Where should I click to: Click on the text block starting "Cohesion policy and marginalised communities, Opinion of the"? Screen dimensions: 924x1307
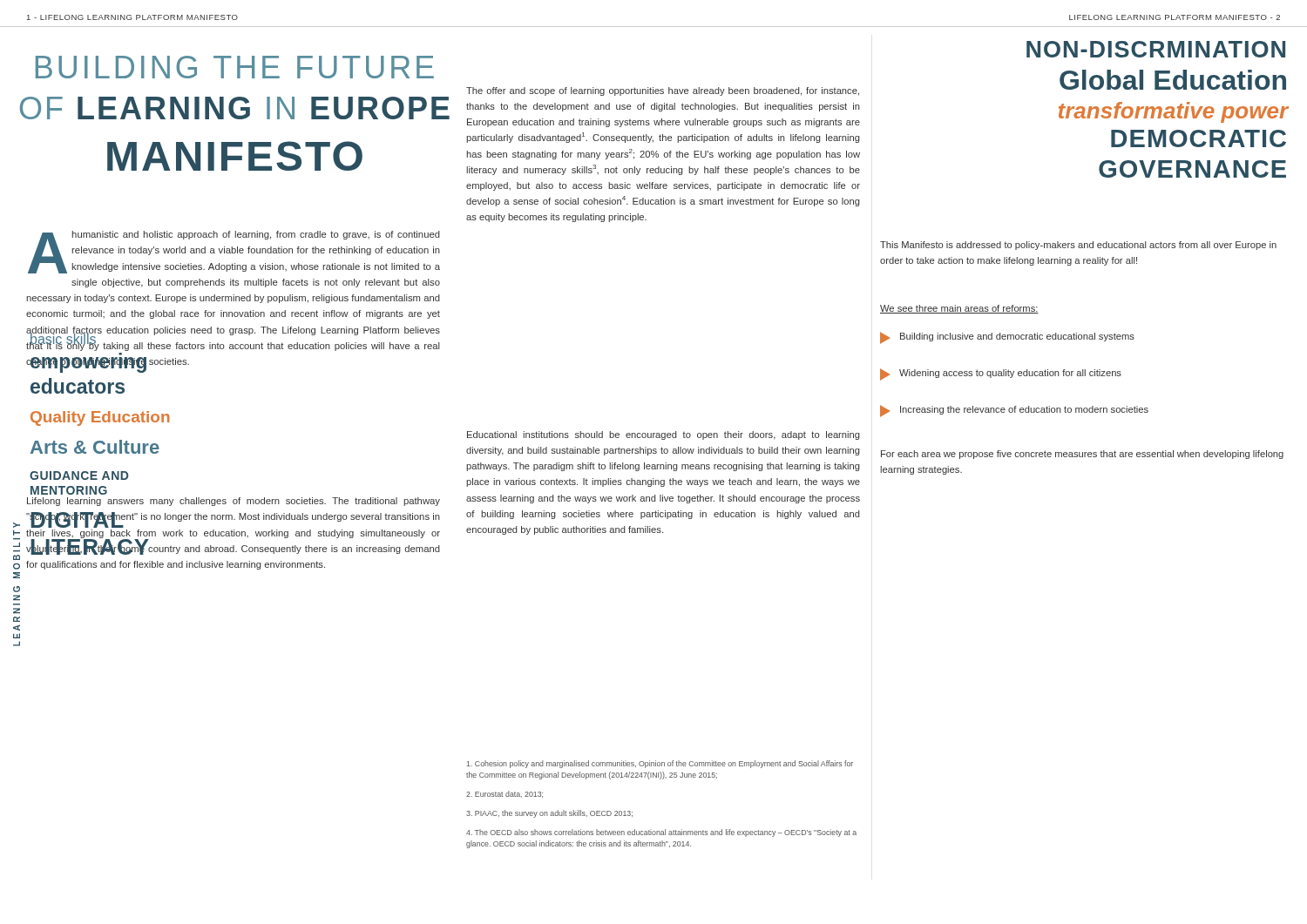pyautogui.click(x=660, y=764)
